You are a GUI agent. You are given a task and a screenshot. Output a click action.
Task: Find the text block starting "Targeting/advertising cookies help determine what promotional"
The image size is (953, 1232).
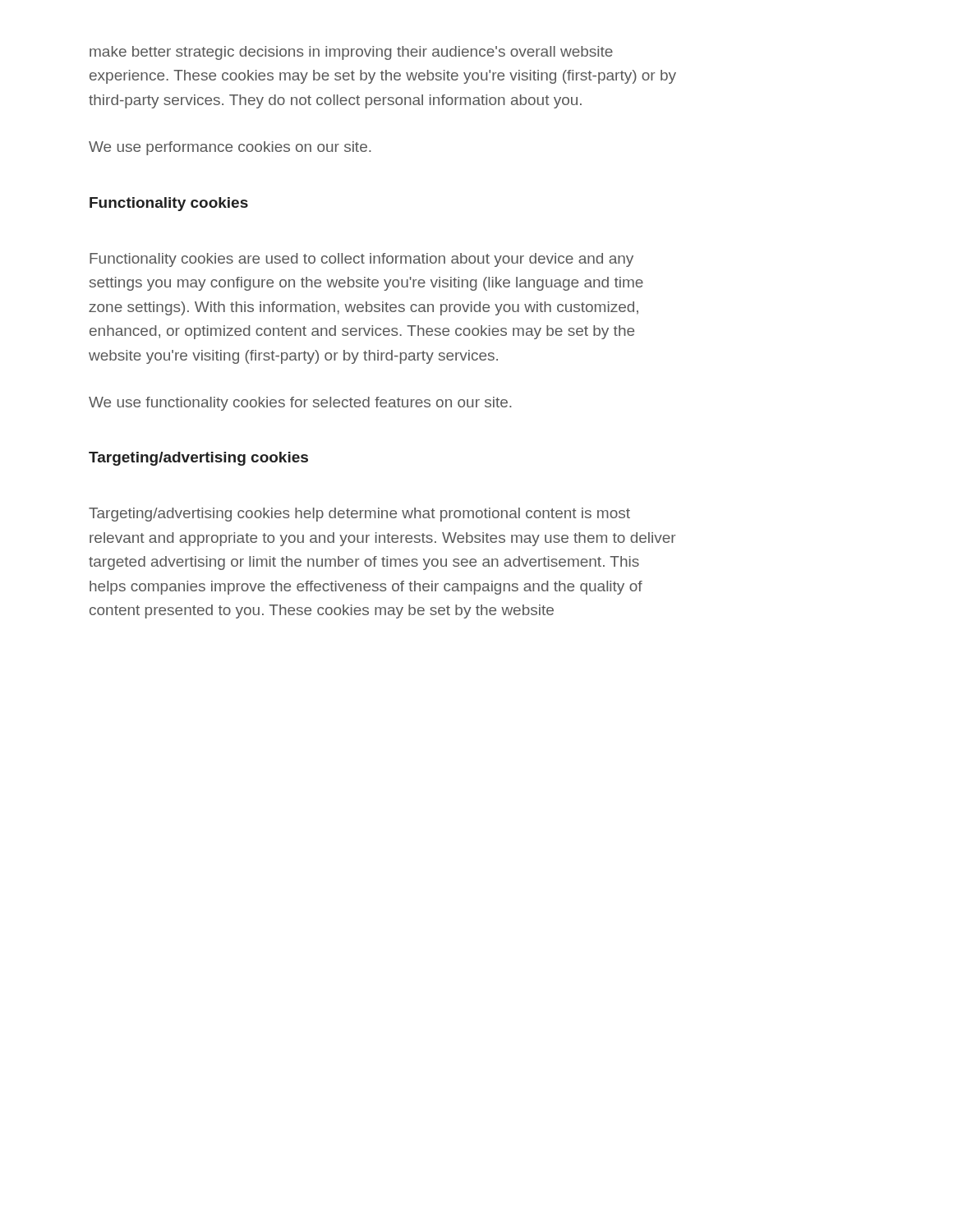click(382, 562)
